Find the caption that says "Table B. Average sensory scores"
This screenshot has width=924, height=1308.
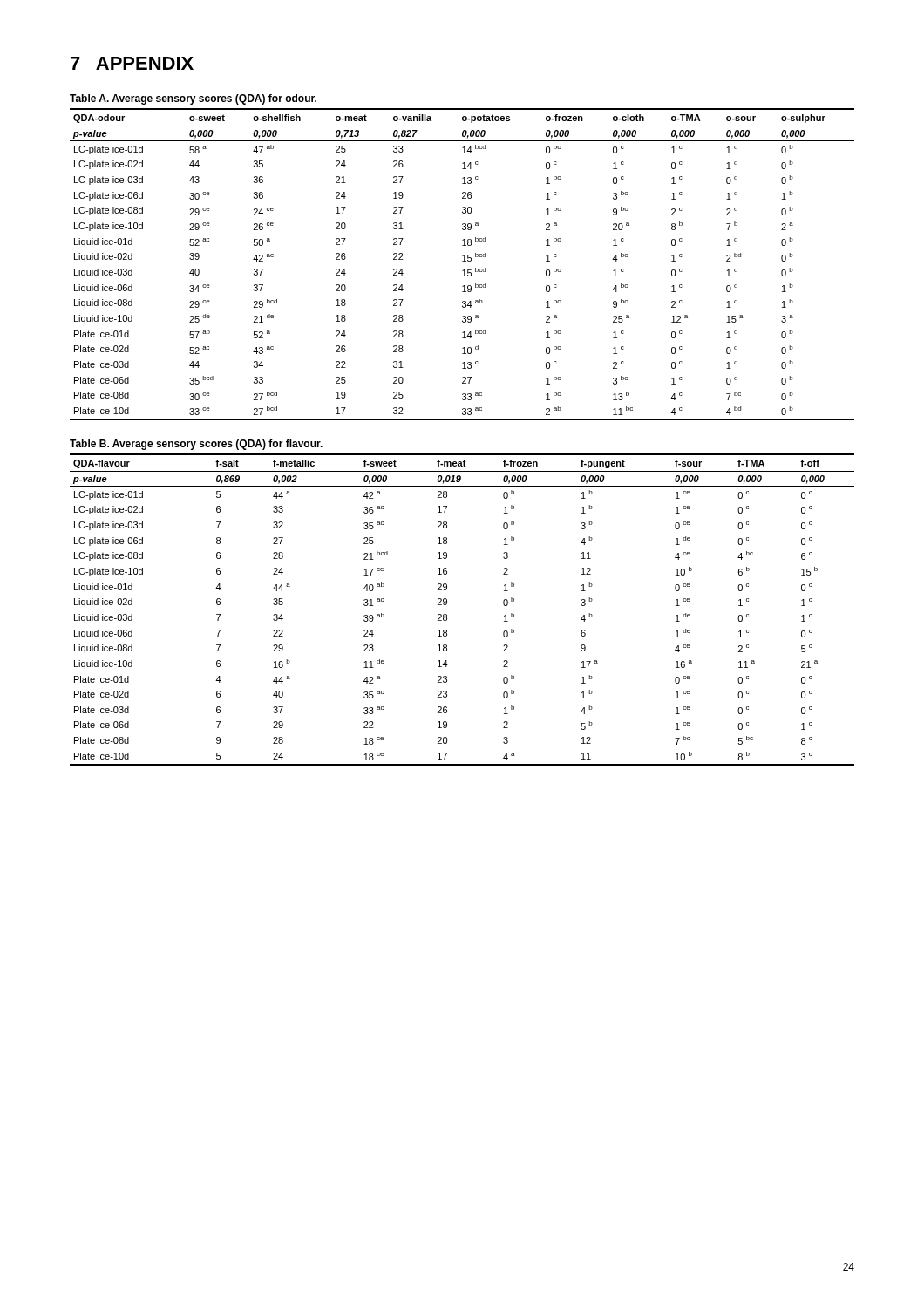coord(196,444)
